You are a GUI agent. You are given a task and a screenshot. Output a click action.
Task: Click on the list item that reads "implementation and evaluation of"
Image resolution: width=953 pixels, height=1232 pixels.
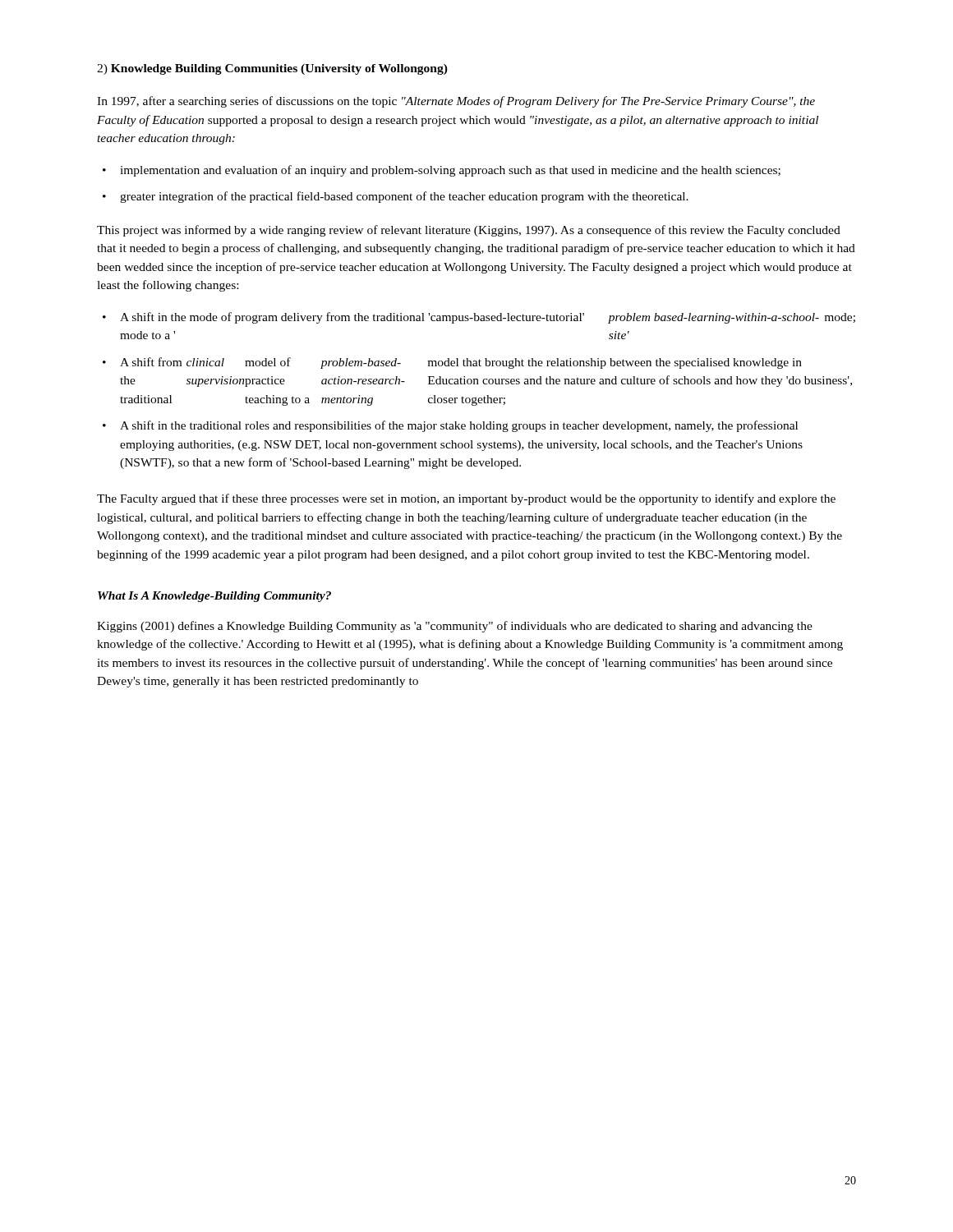(451, 169)
